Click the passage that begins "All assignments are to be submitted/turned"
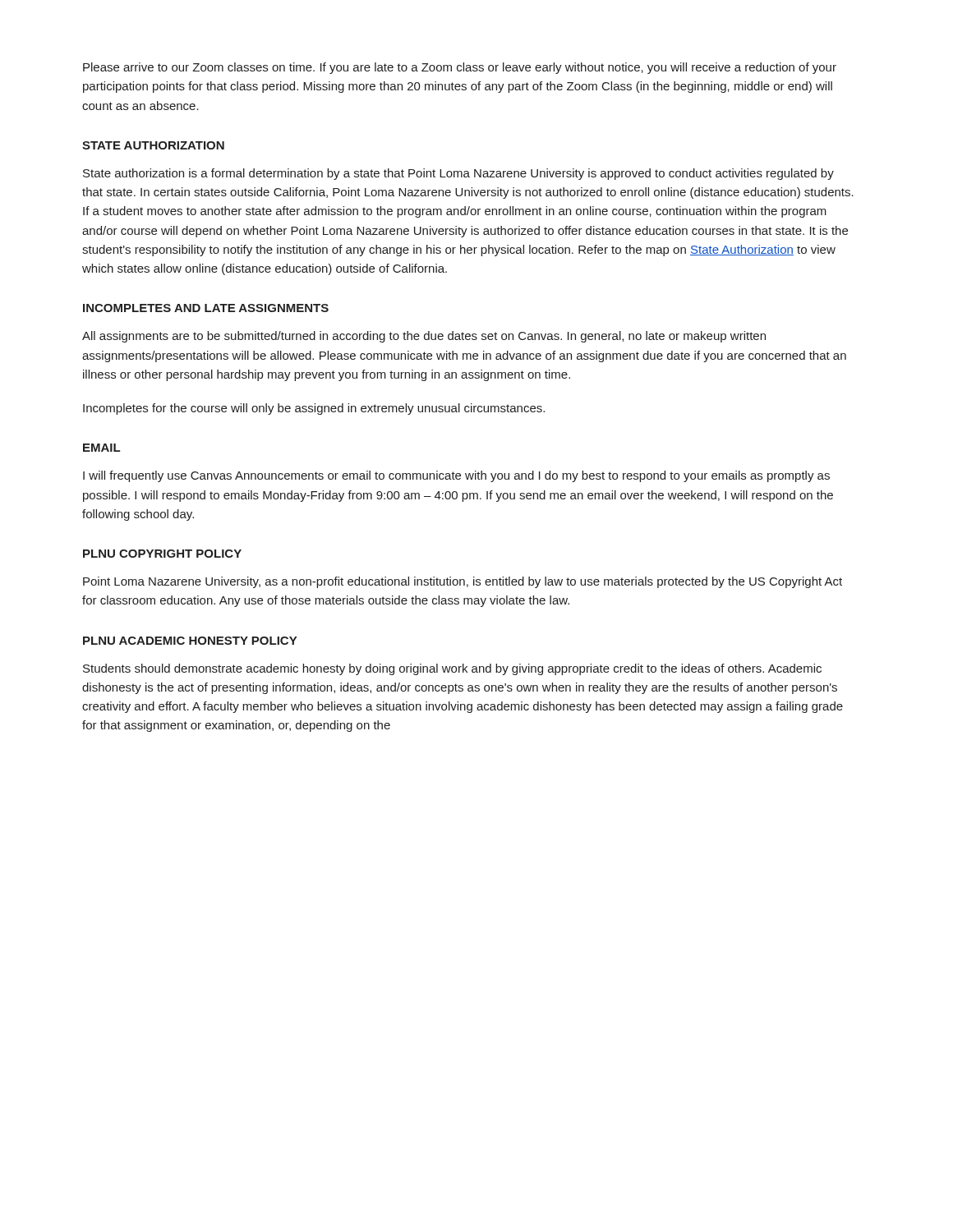 pyautogui.click(x=464, y=355)
